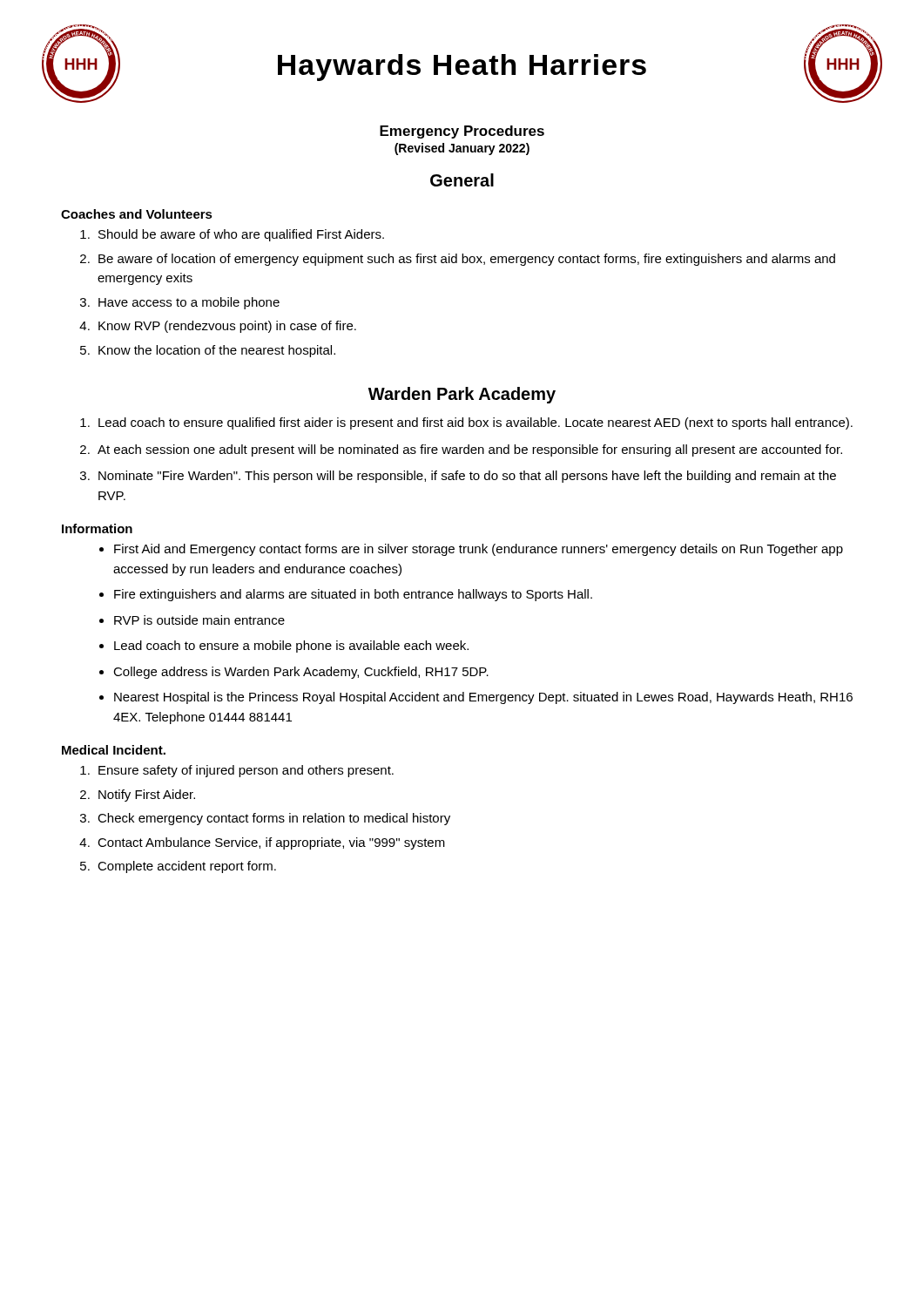Viewport: 924px width, 1307px height.
Task: Select the list item containing "Contact Ambulance Service, if appropriate, via "999" system"
Action: 271,842
